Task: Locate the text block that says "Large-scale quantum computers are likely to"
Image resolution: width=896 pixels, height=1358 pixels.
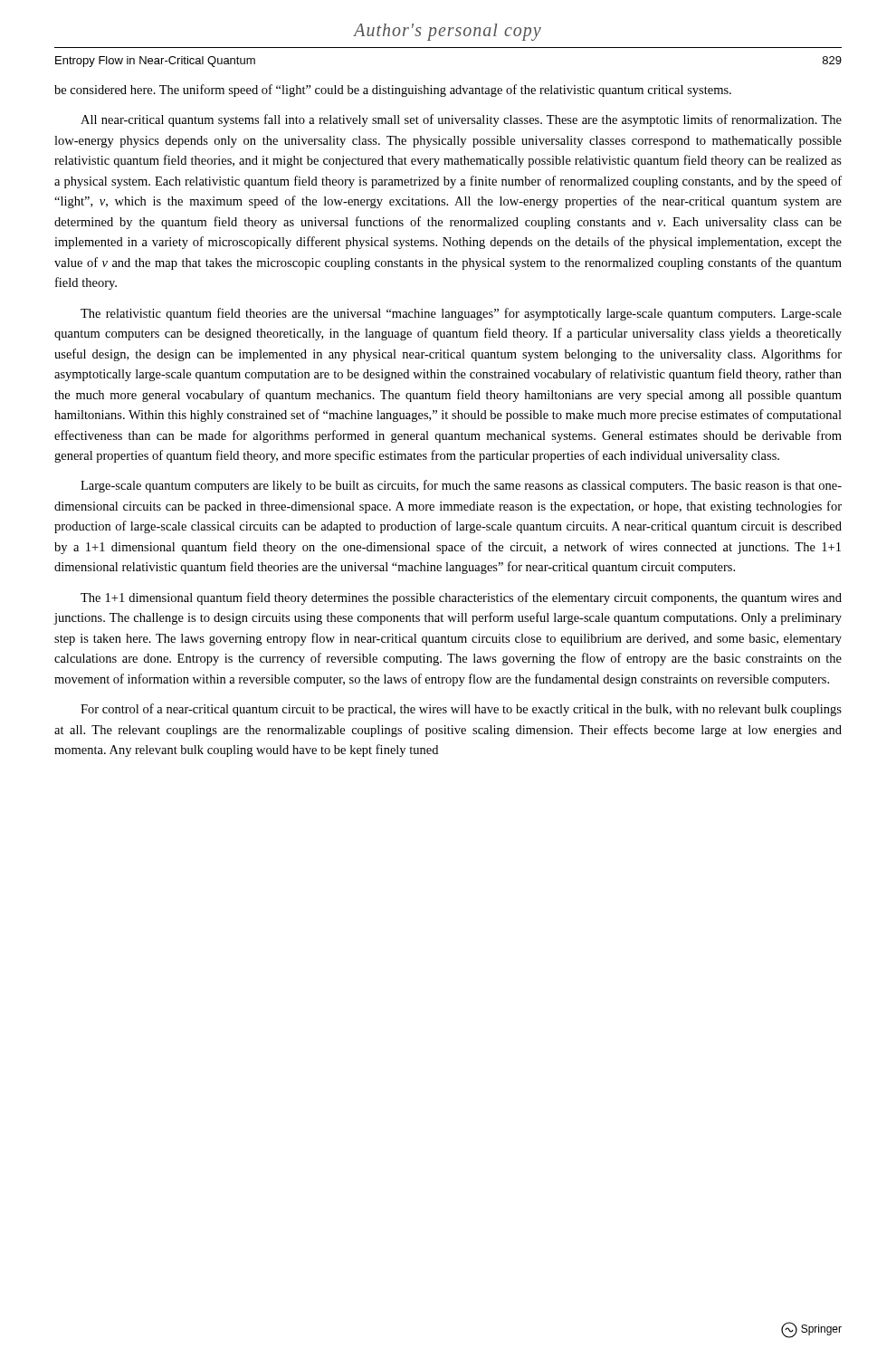Action: 448,527
